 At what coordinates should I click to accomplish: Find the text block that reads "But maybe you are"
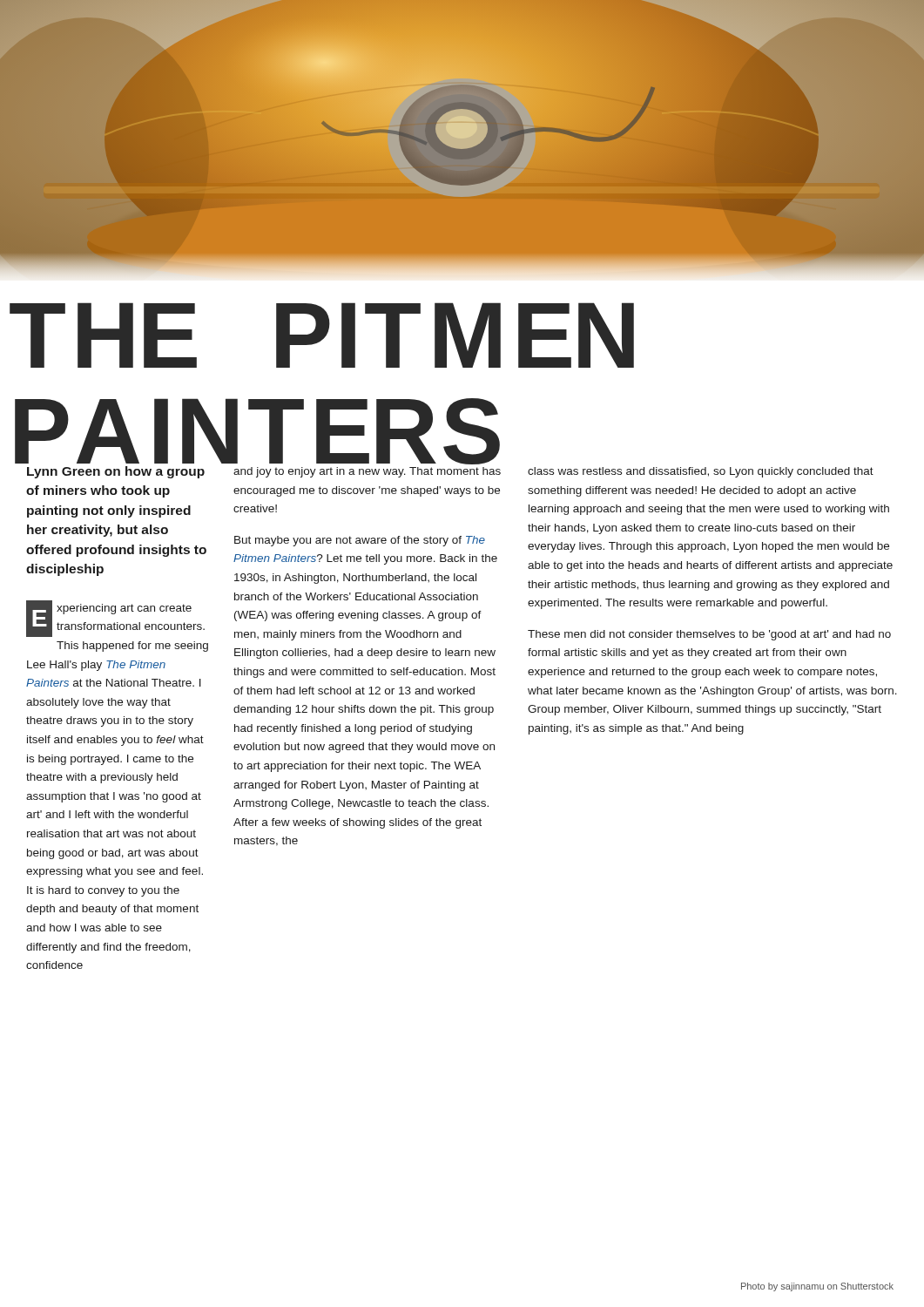(365, 690)
